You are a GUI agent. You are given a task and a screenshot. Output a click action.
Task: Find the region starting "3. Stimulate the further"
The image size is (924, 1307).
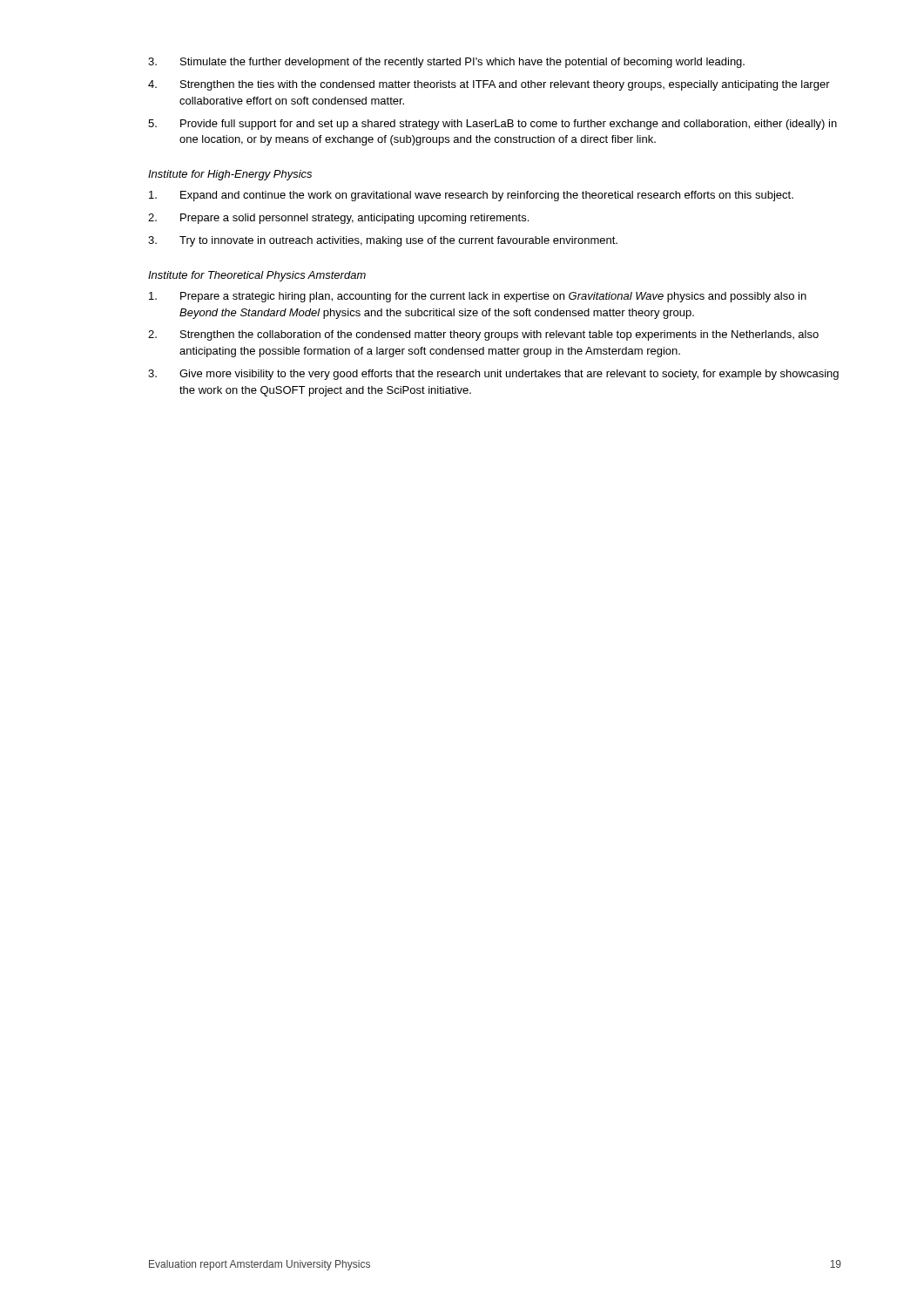495,62
